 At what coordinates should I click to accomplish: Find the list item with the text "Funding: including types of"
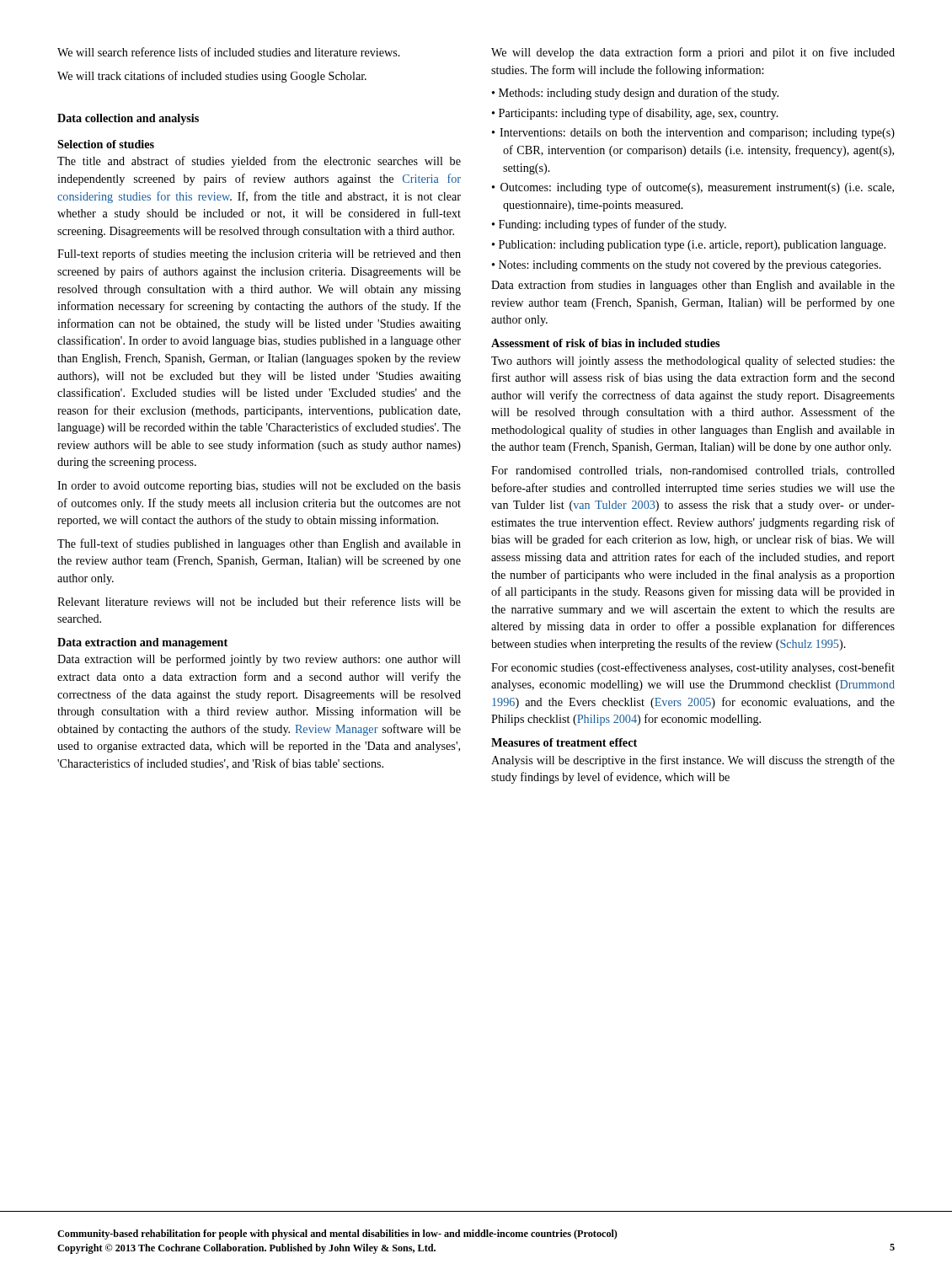tap(693, 225)
